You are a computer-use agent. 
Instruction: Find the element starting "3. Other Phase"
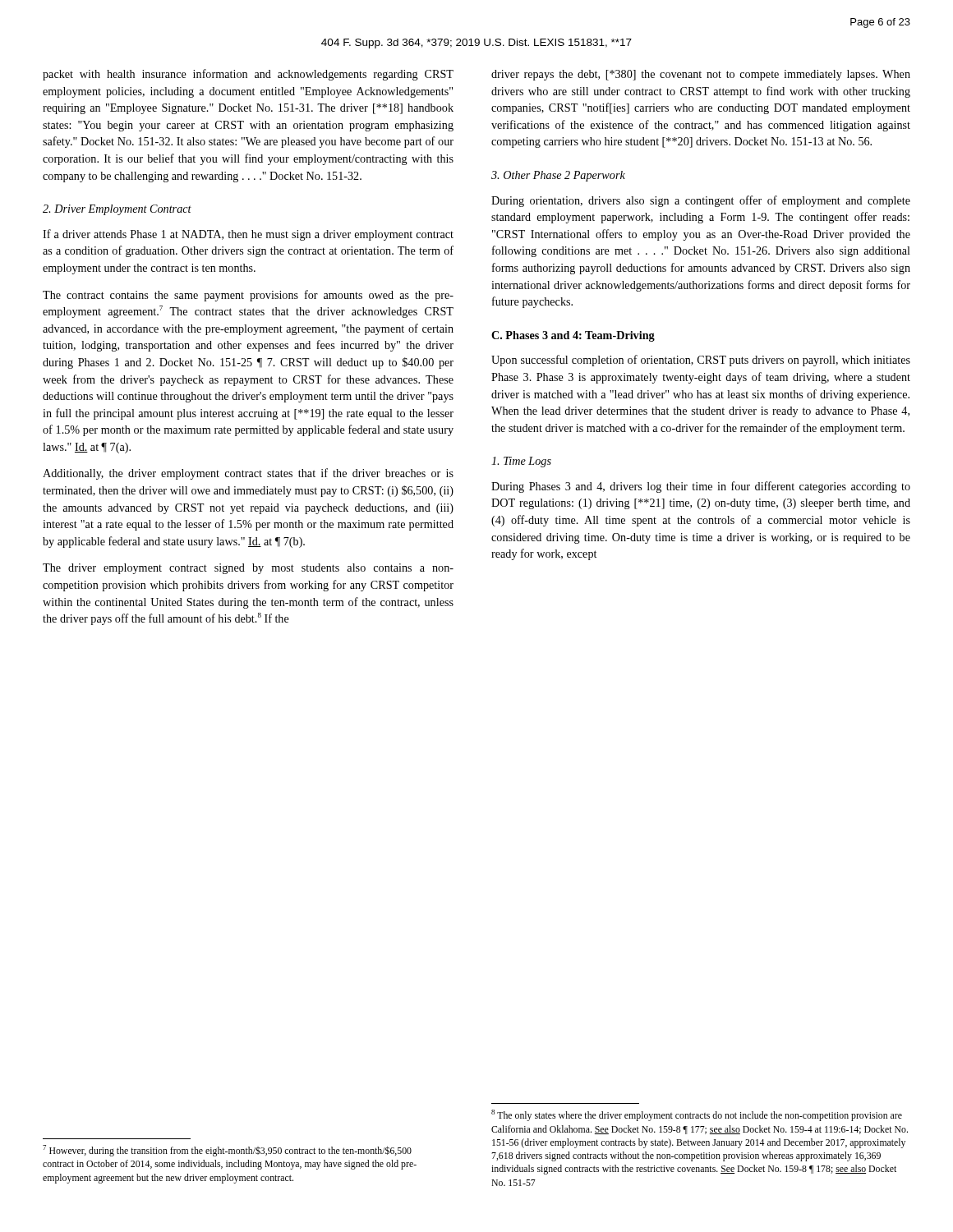(x=558, y=175)
